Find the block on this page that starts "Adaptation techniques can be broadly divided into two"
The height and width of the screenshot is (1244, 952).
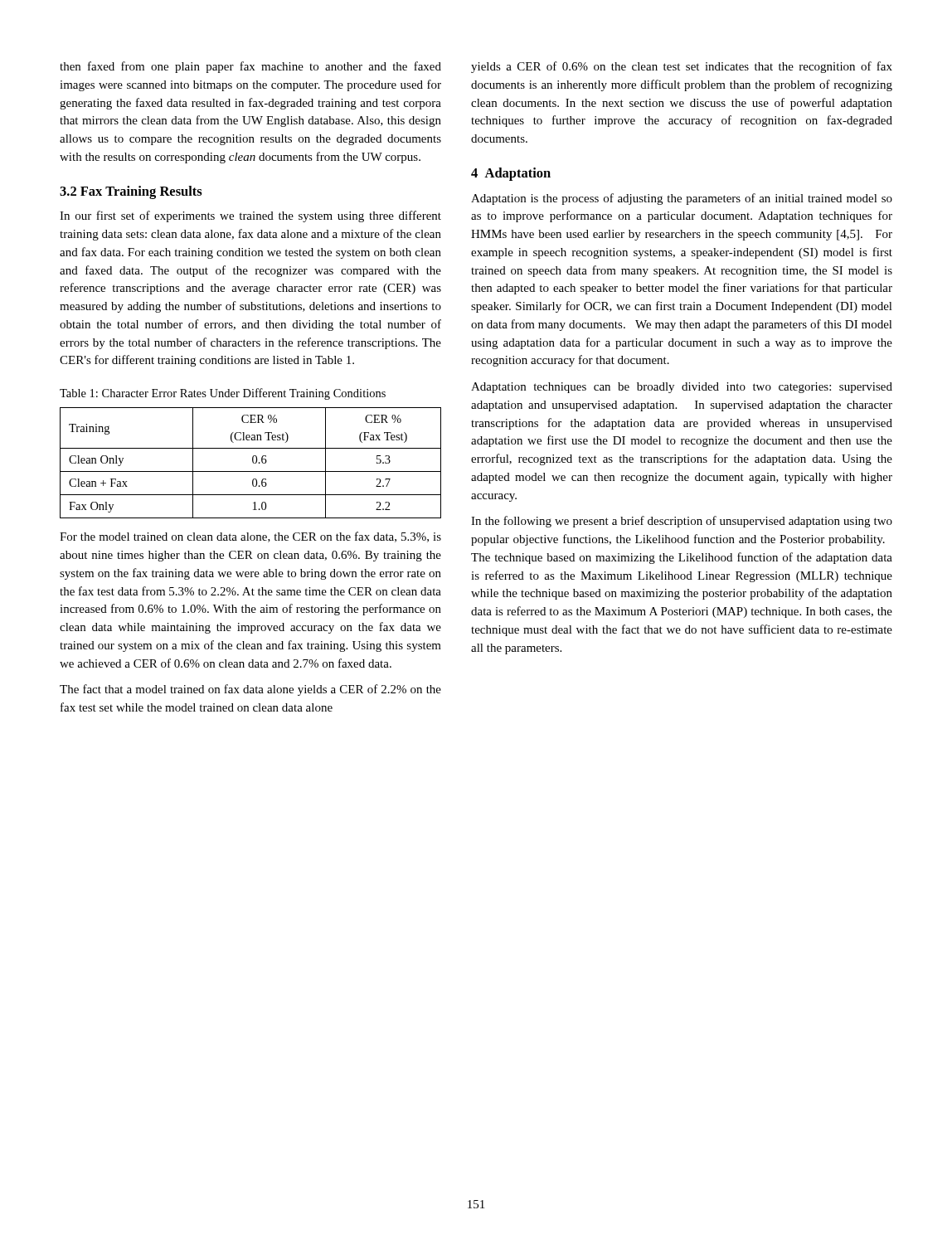[x=682, y=441]
